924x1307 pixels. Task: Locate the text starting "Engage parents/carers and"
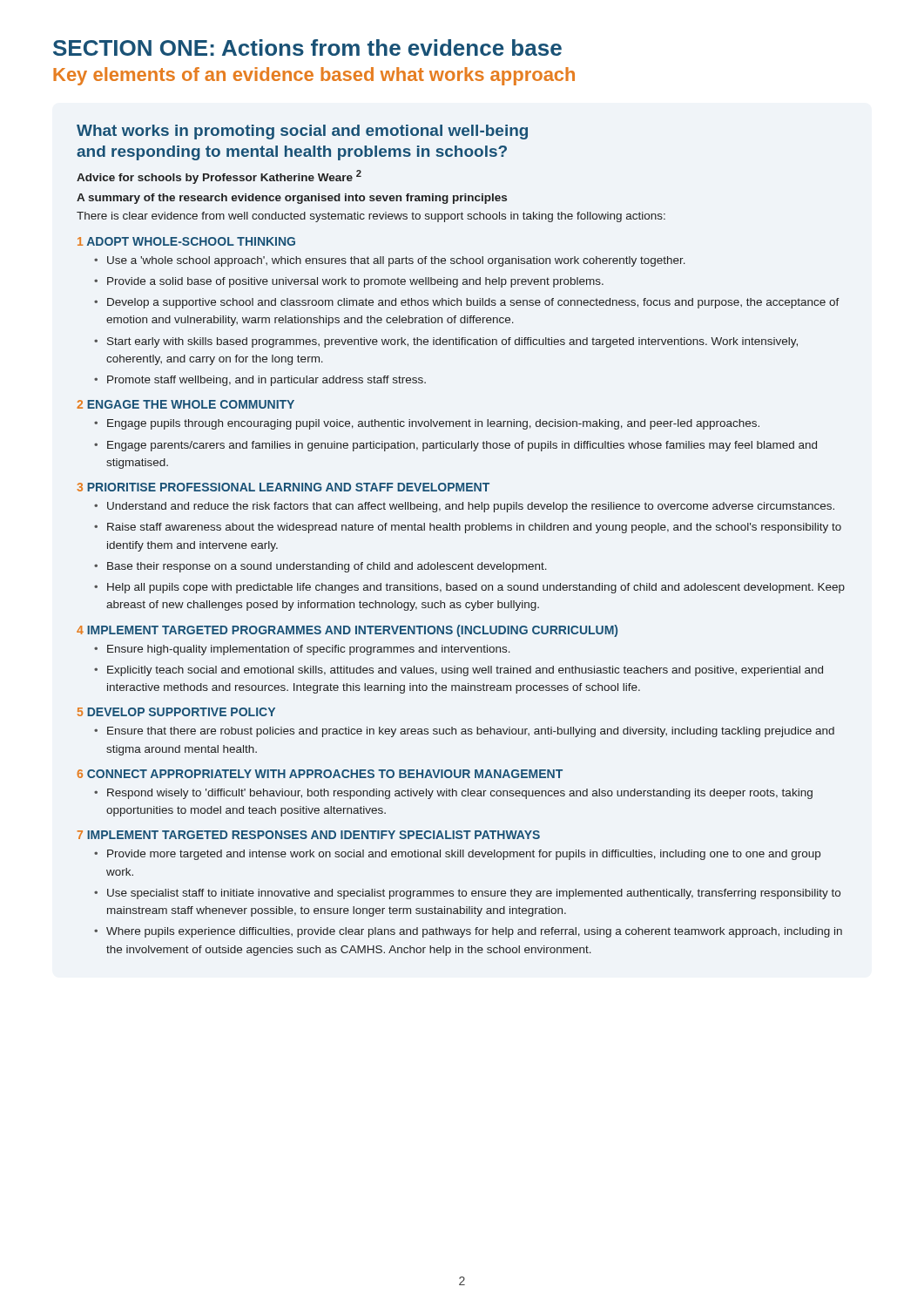point(462,454)
